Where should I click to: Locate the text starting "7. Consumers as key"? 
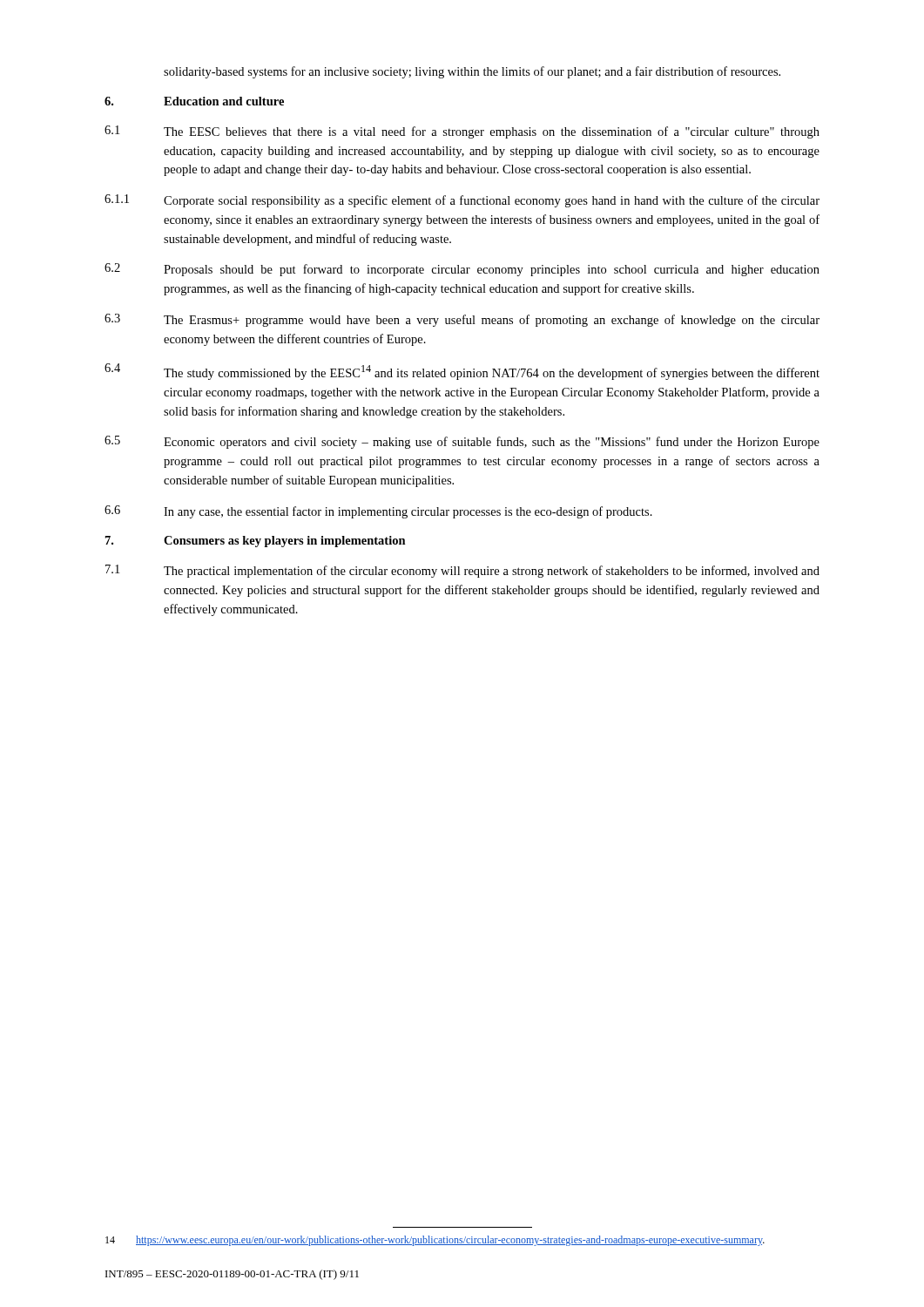coord(256,542)
